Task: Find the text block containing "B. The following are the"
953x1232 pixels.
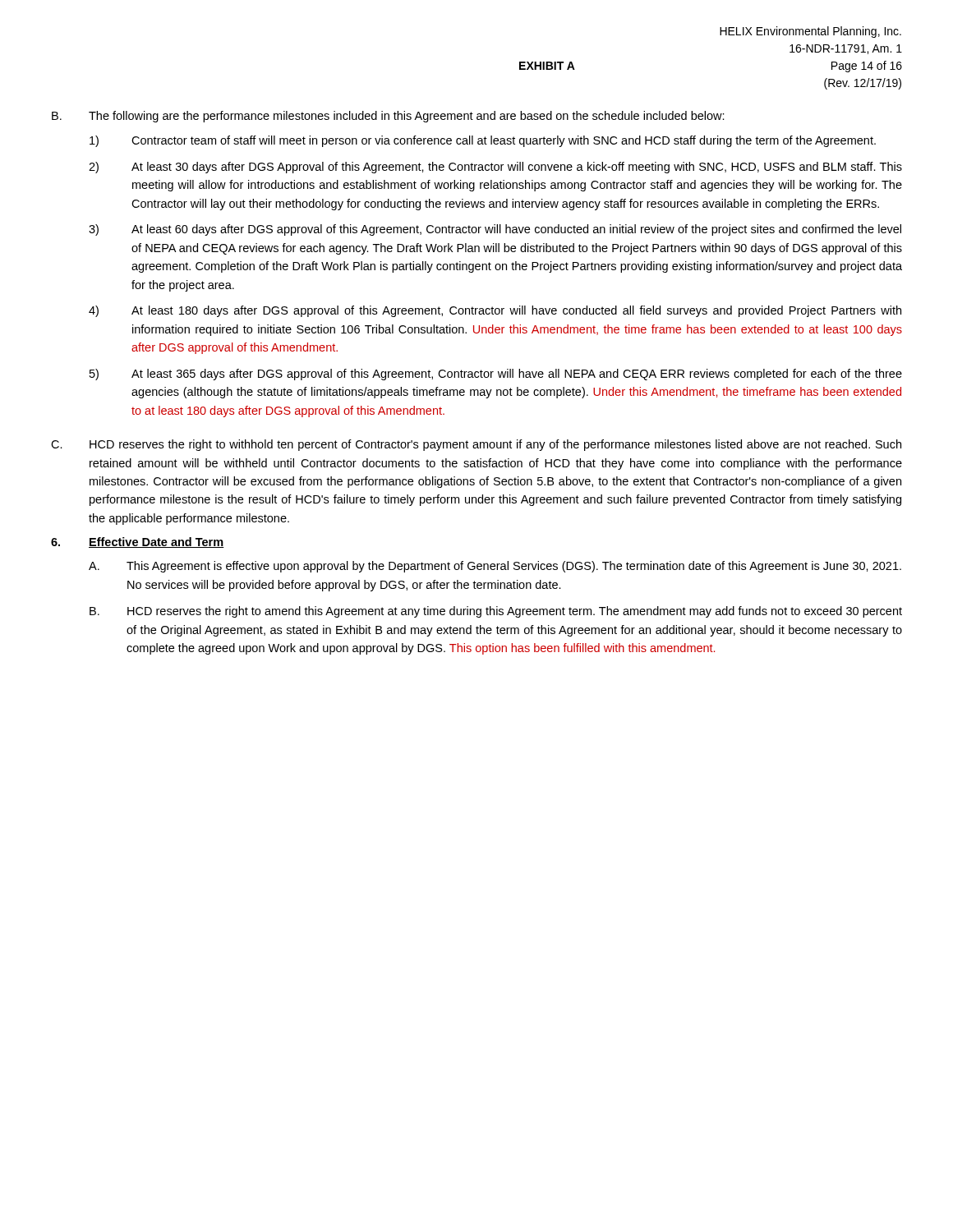Action: [x=476, y=267]
